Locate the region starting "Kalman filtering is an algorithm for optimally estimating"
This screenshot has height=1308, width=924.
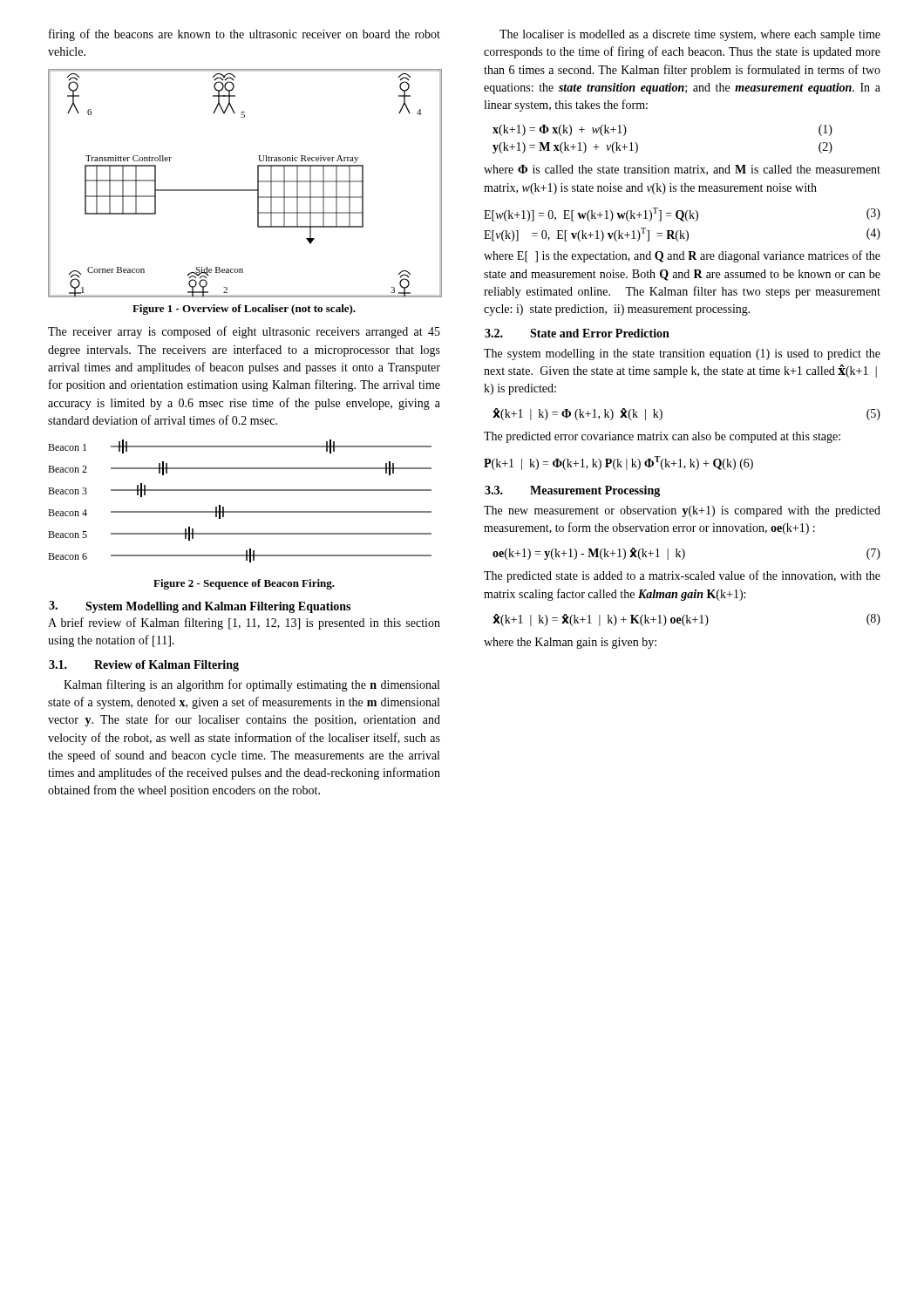click(244, 738)
